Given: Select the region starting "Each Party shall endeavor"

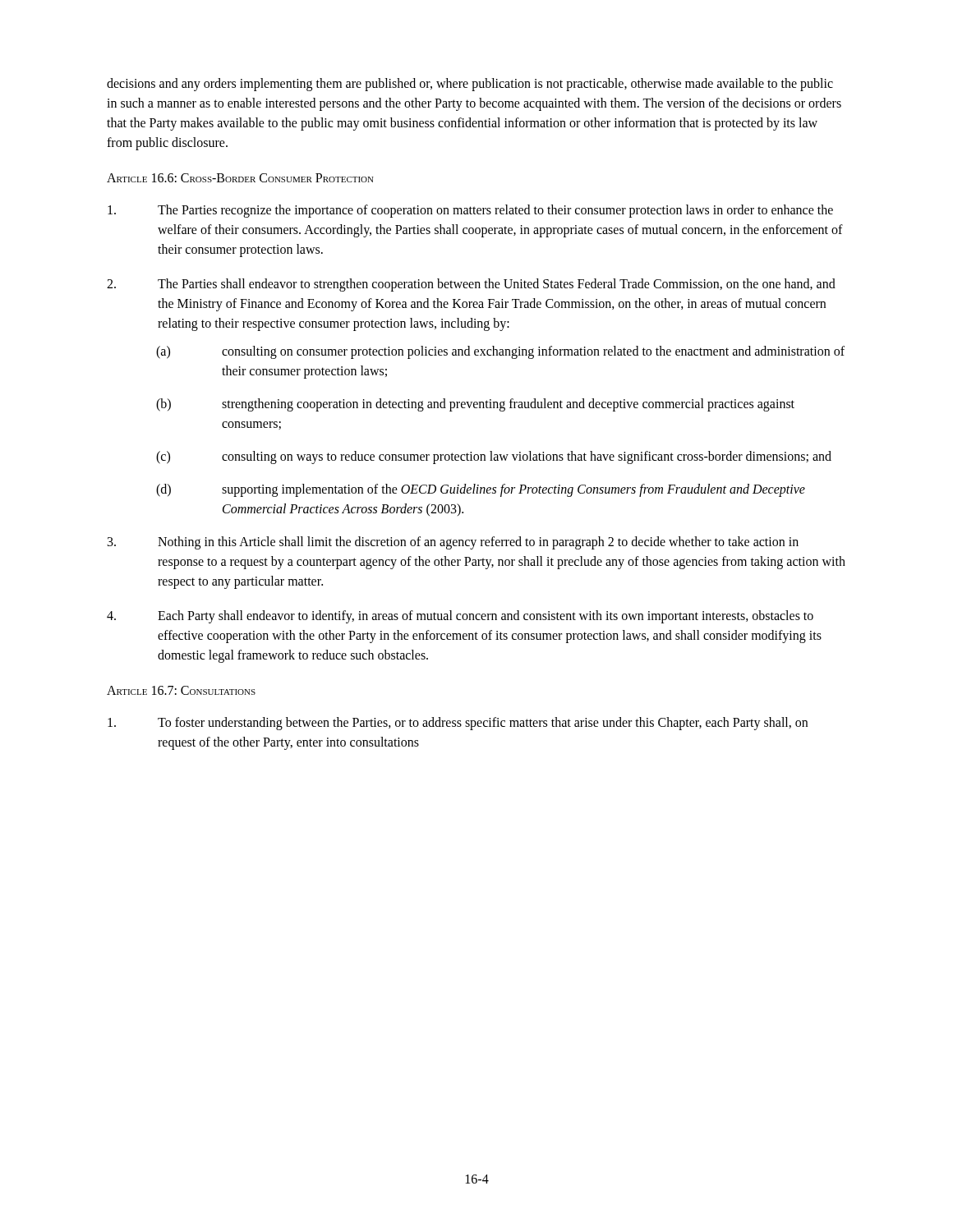Looking at the screenshot, I should (x=476, y=636).
